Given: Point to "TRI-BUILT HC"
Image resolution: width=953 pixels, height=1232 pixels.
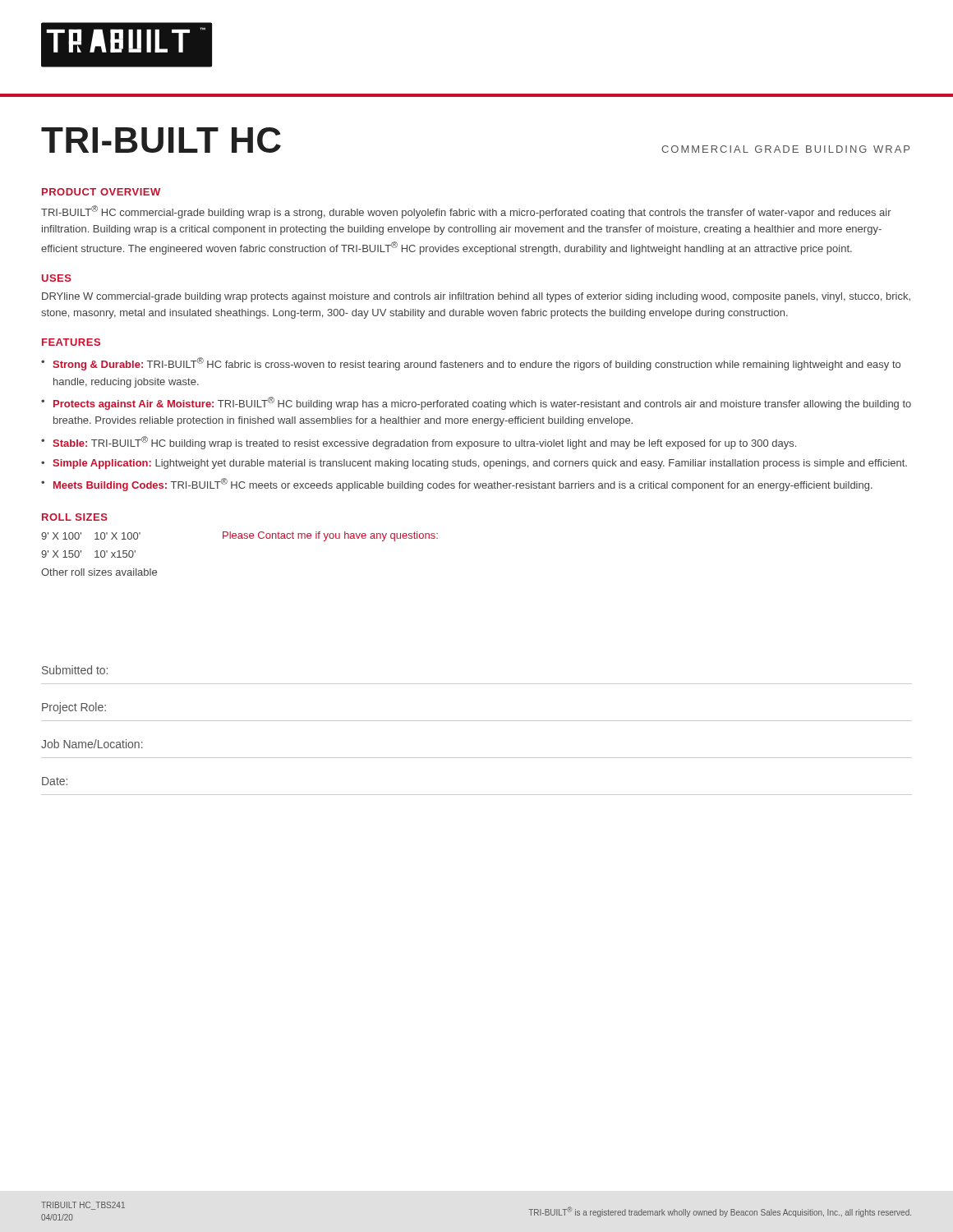Looking at the screenshot, I should point(162,140).
